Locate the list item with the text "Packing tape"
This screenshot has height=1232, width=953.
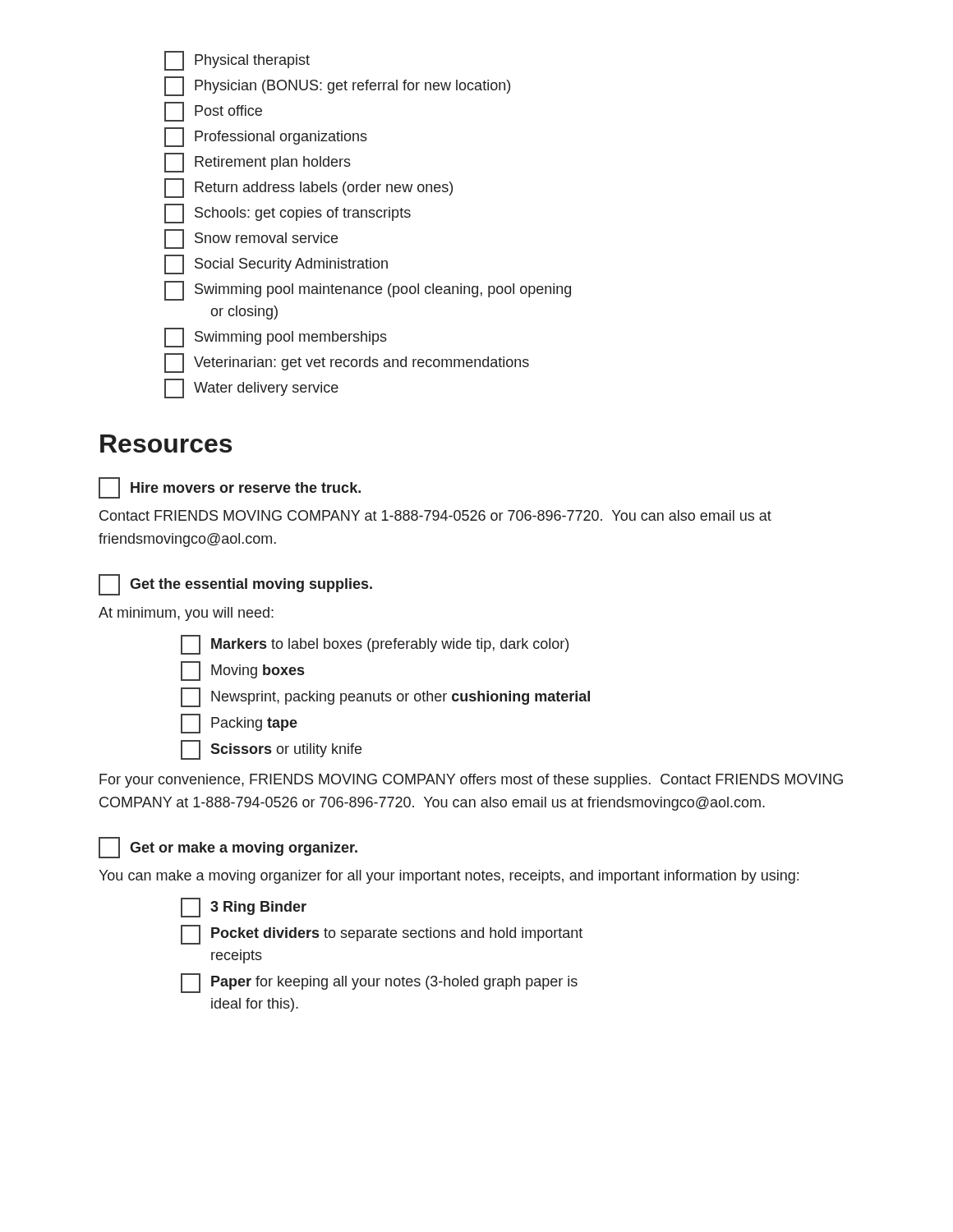pos(239,723)
